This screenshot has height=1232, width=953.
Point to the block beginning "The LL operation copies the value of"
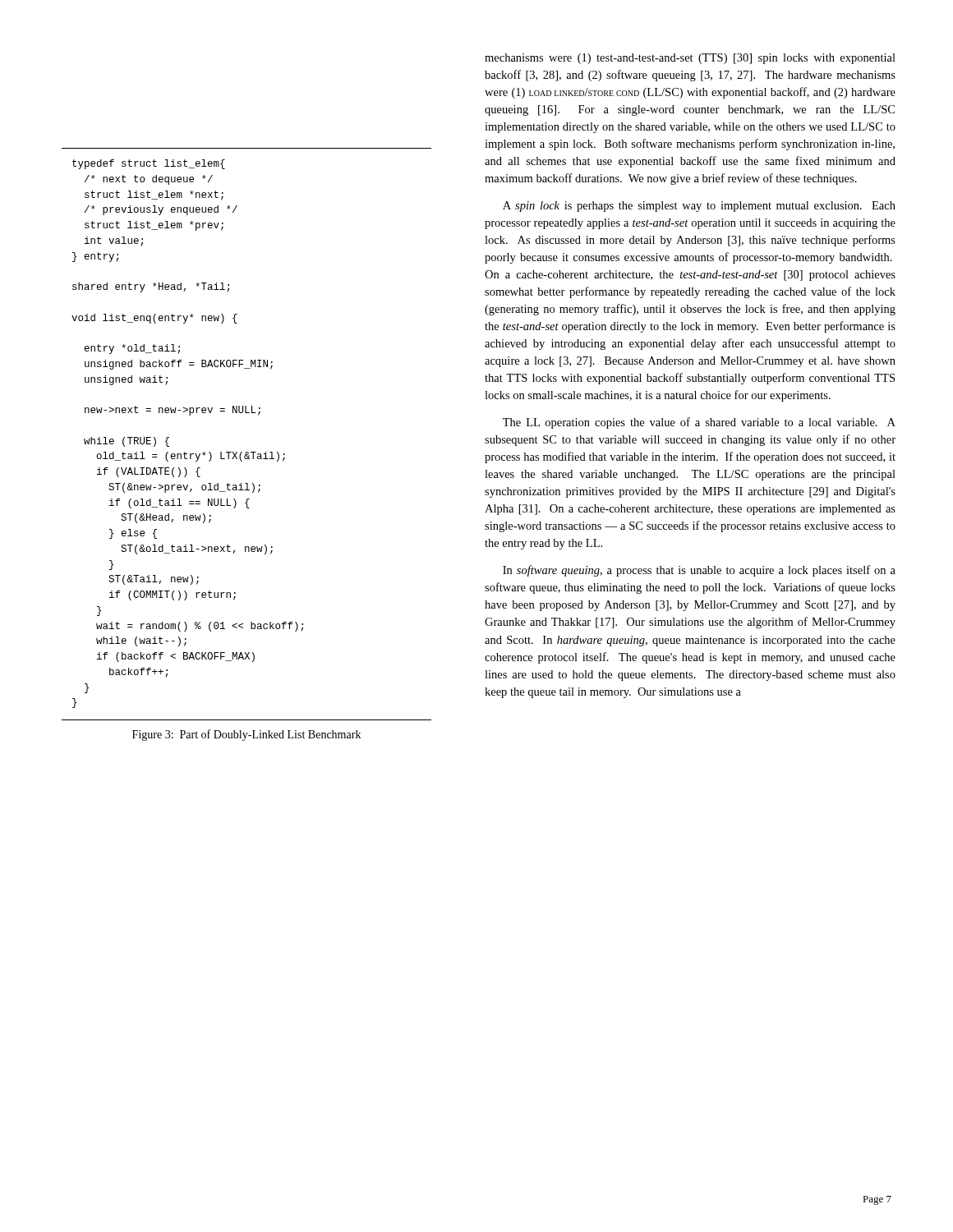690,483
